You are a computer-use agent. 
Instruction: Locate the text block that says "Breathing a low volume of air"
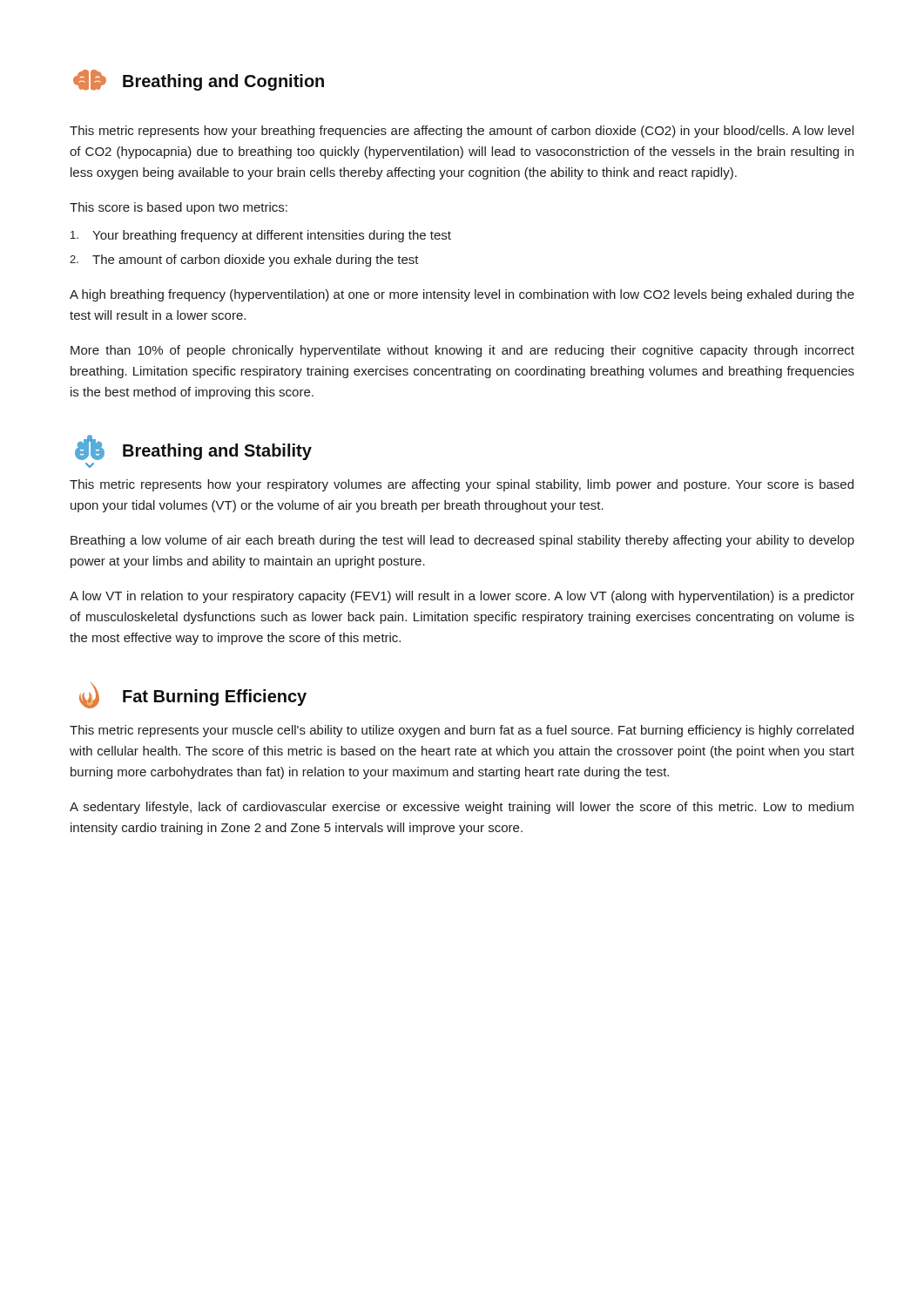tap(462, 550)
